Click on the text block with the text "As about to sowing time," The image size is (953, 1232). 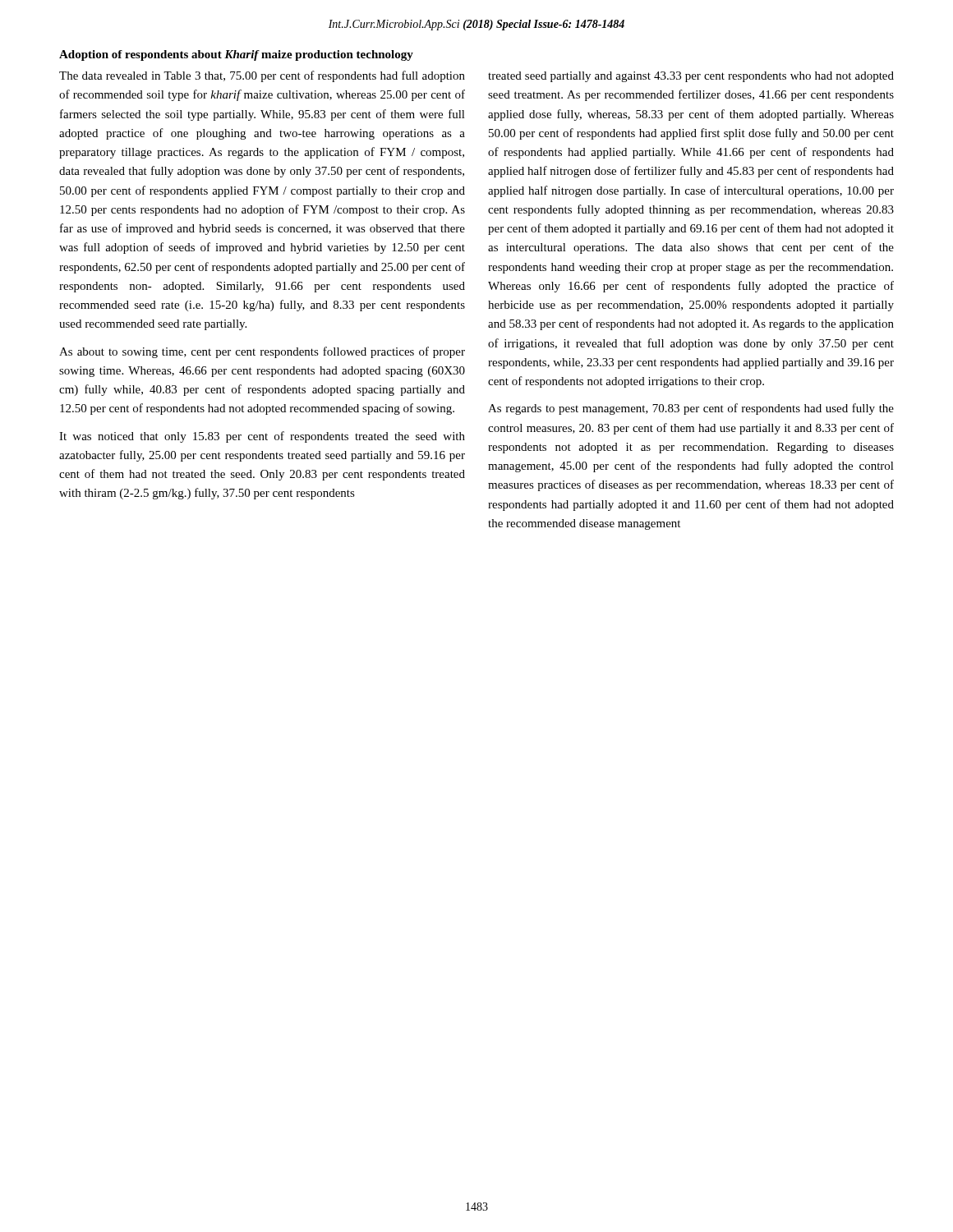point(262,380)
